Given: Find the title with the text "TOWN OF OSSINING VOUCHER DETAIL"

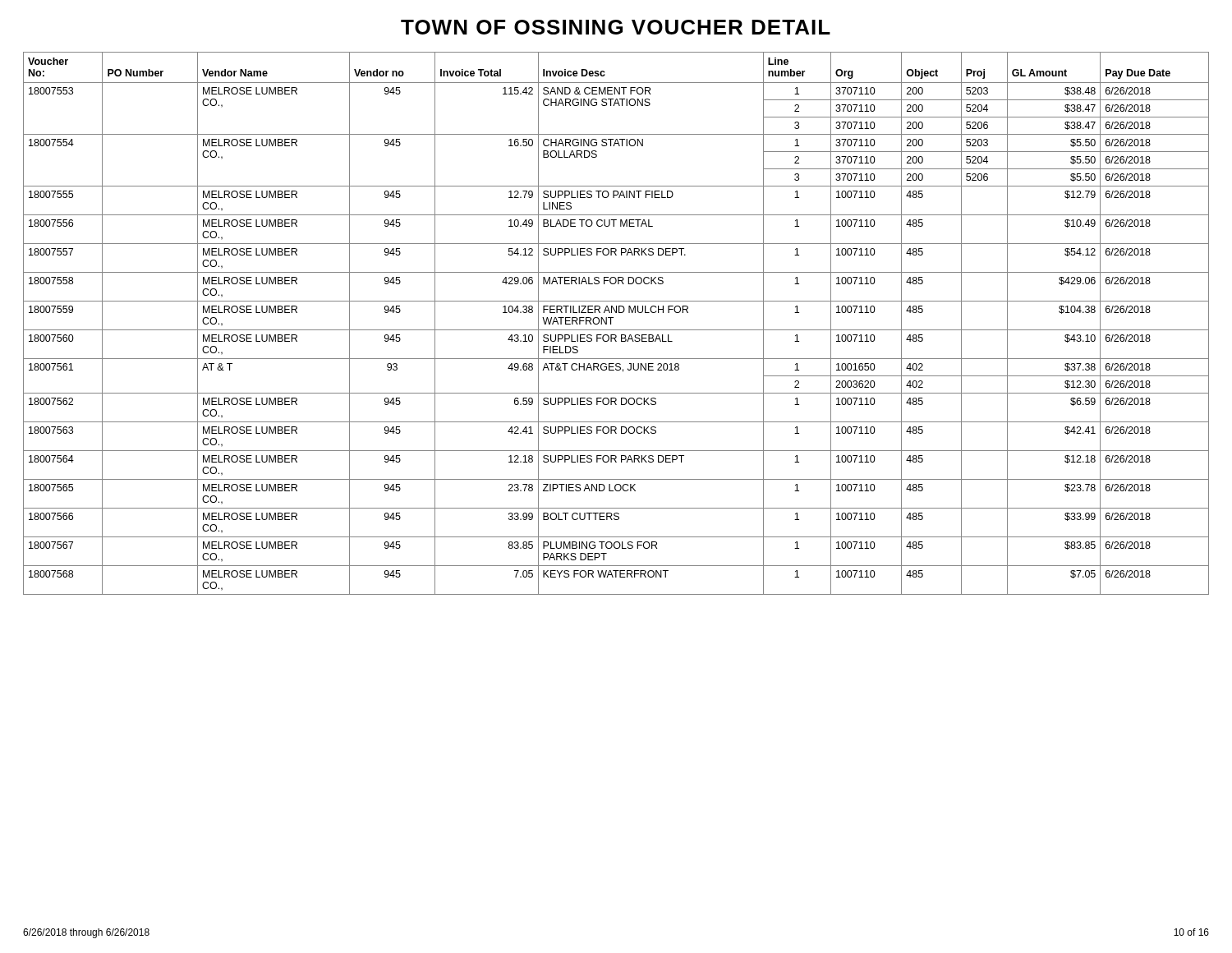Looking at the screenshot, I should click(616, 27).
